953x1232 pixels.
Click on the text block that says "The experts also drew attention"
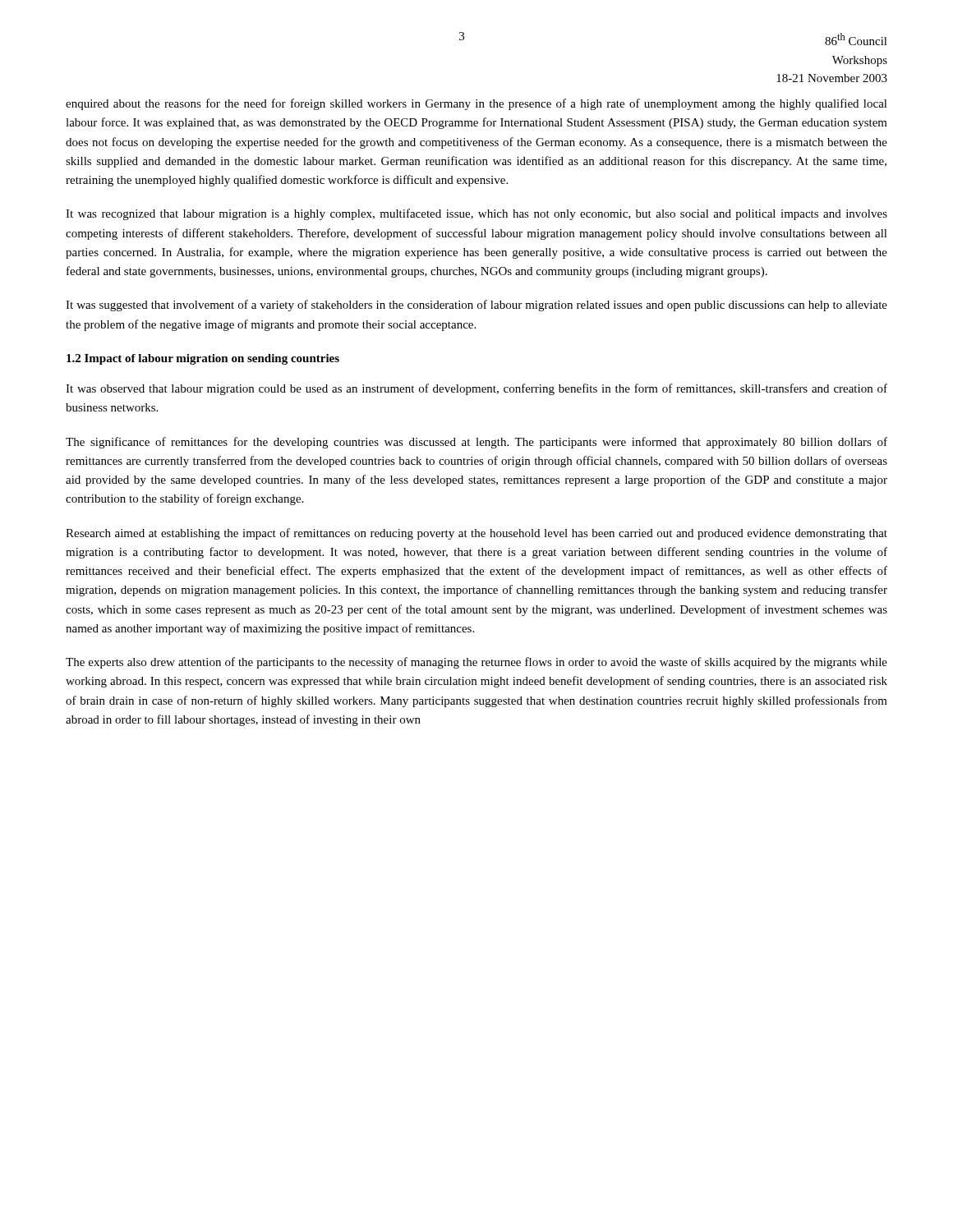[476, 691]
